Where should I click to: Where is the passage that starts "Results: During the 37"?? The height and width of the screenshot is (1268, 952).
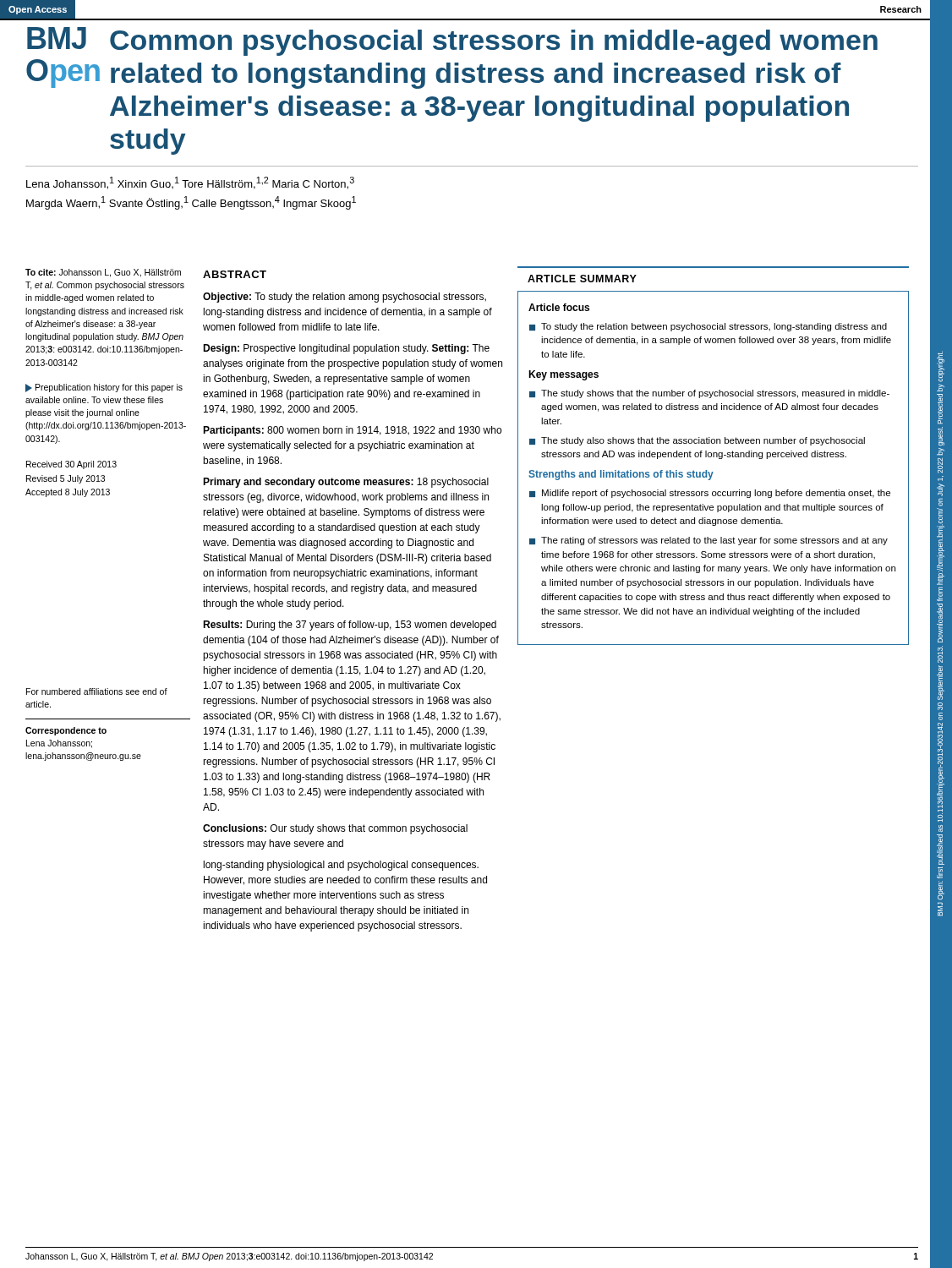point(352,716)
